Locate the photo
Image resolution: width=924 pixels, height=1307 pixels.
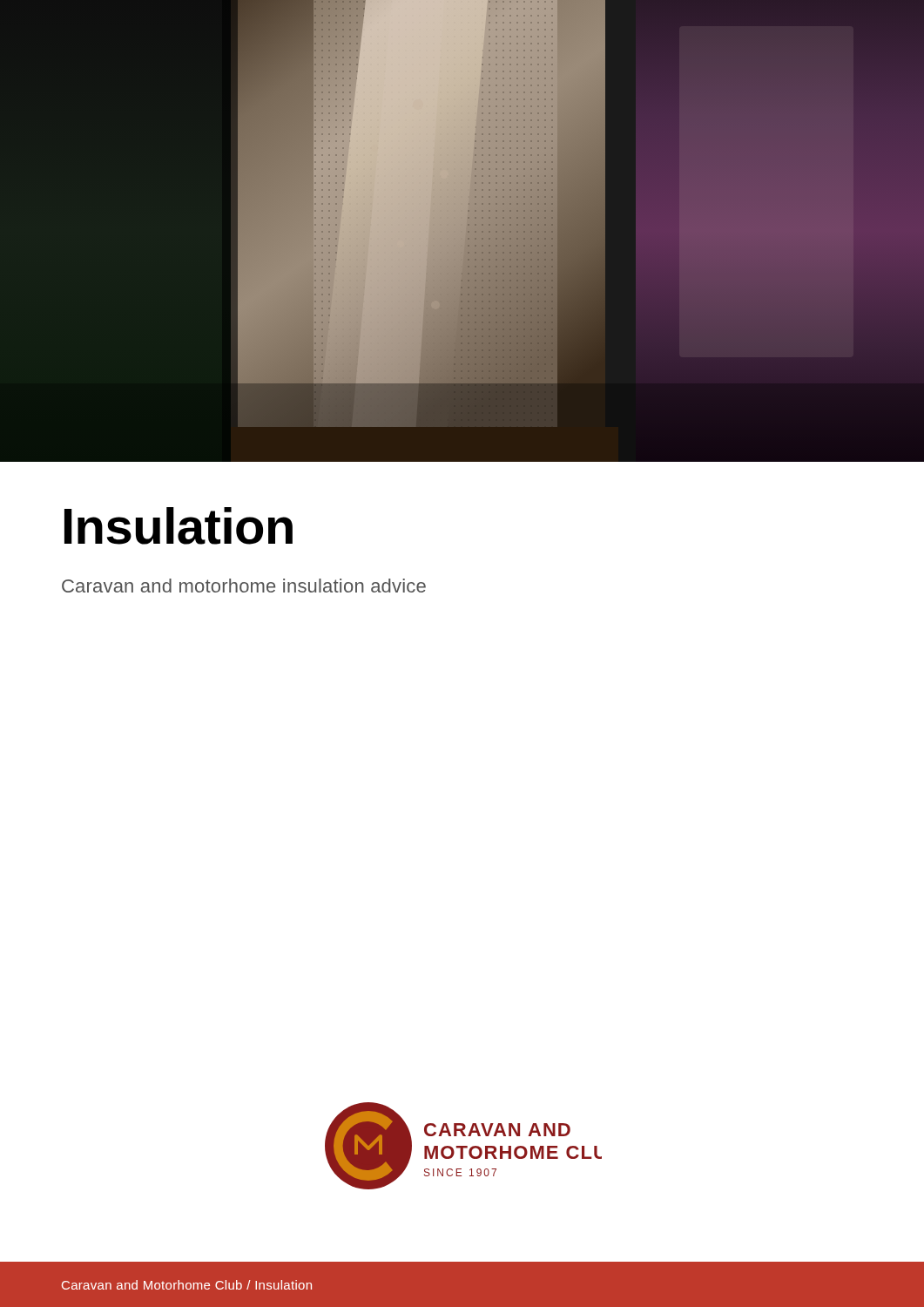click(x=462, y=231)
